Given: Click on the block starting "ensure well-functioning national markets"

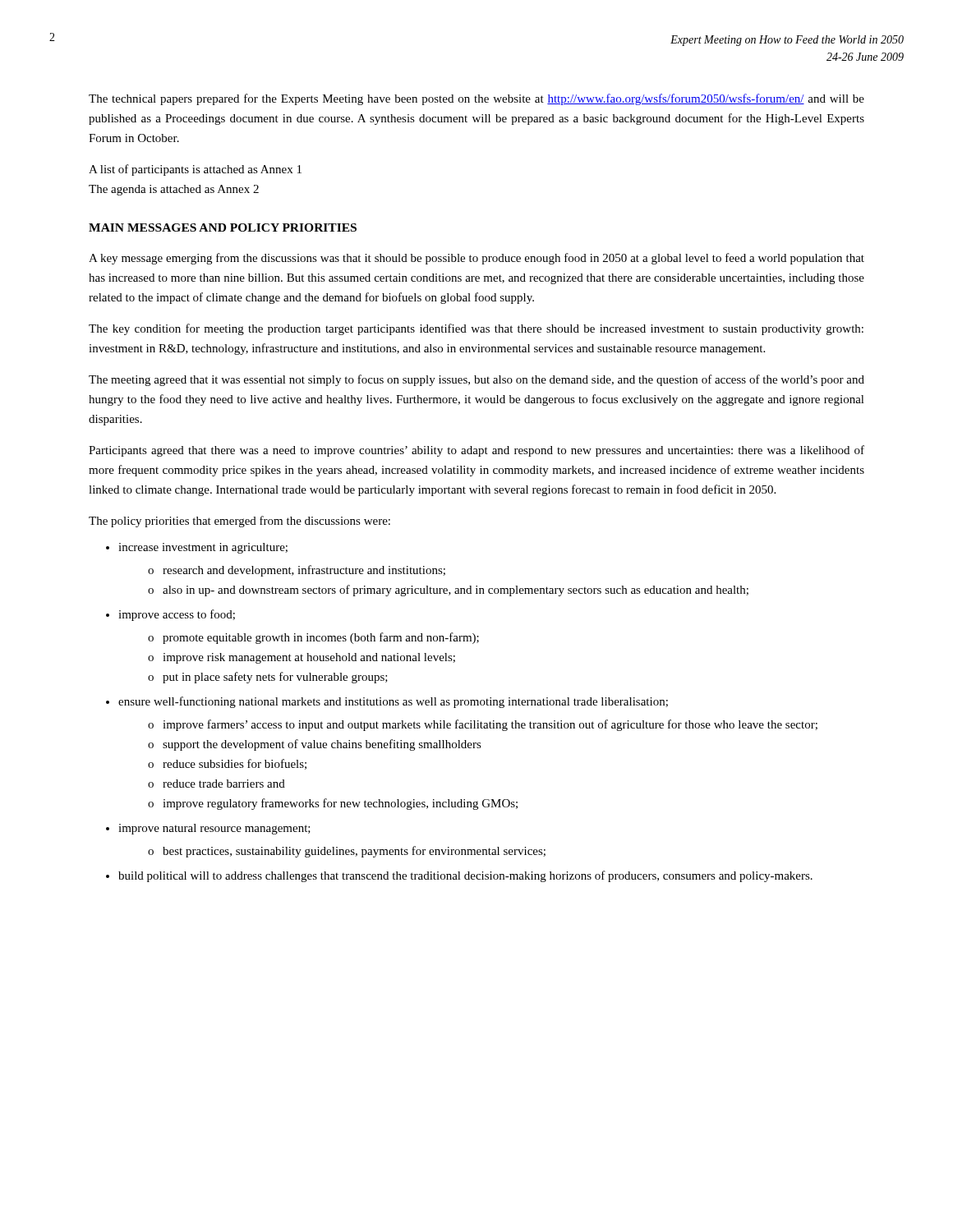Looking at the screenshot, I should click(393, 702).
